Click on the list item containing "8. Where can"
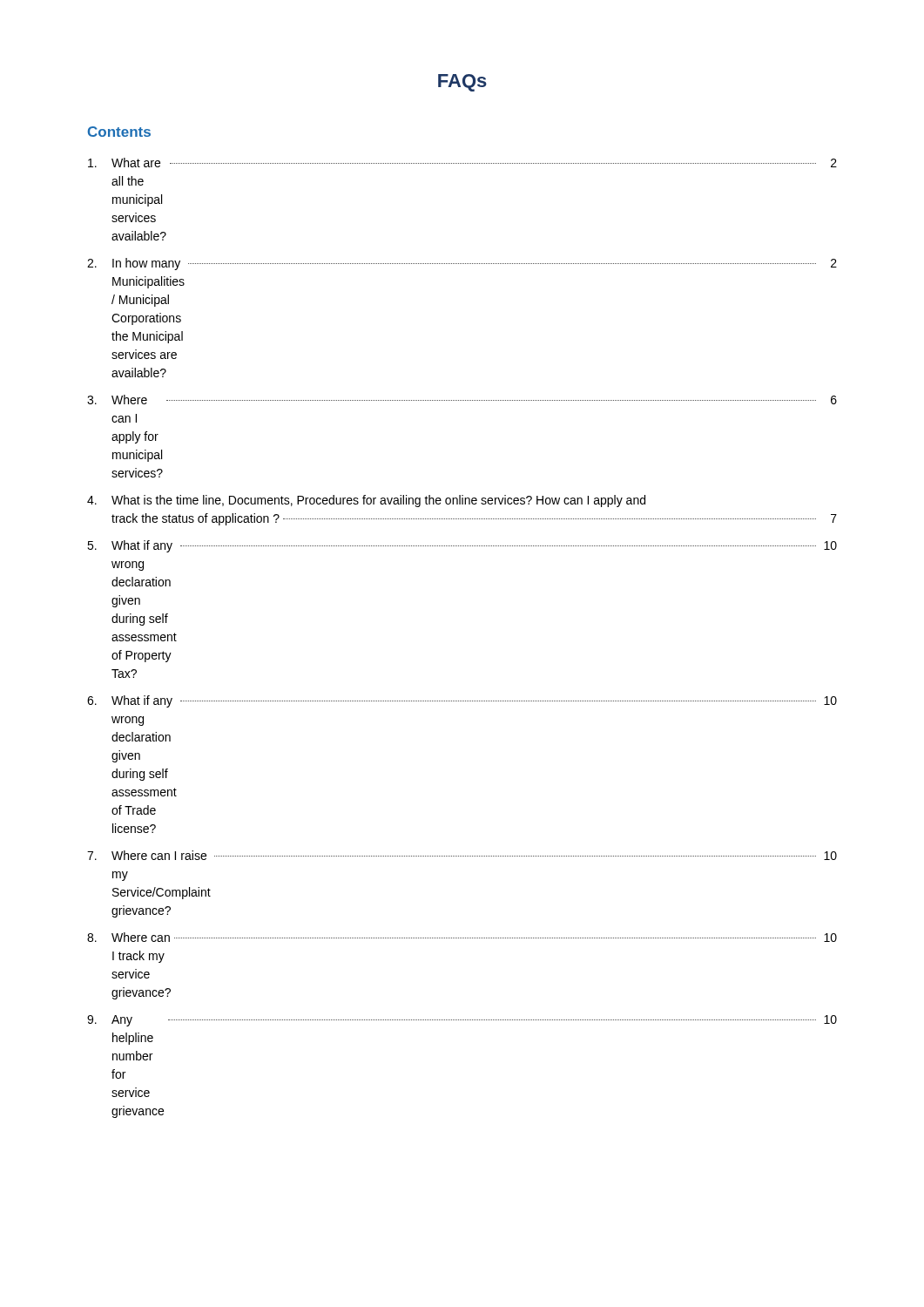The height and width of the screenshot is (1307, 924). coord(462,937)
